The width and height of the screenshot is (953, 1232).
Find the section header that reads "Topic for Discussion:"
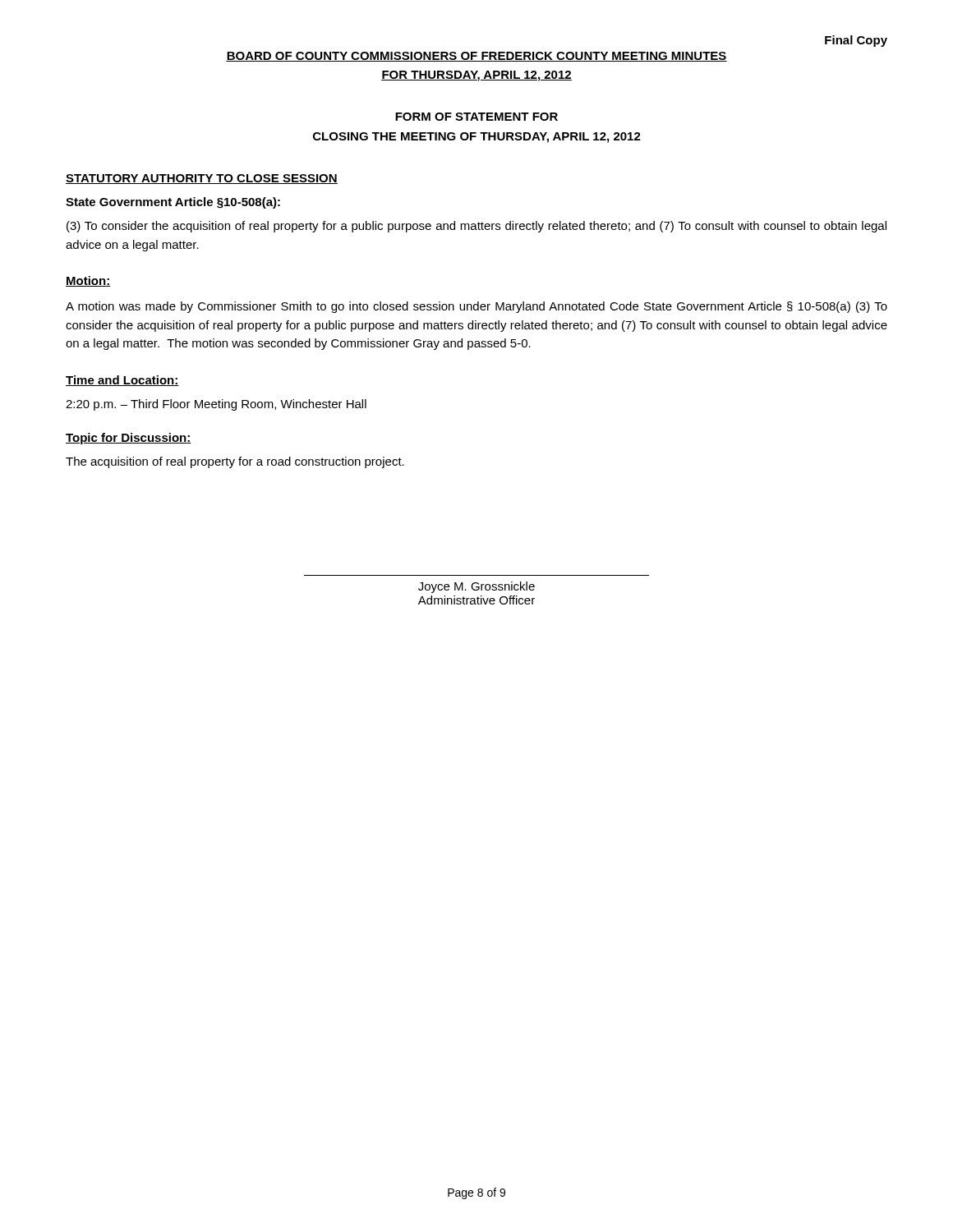pos(128,437)
